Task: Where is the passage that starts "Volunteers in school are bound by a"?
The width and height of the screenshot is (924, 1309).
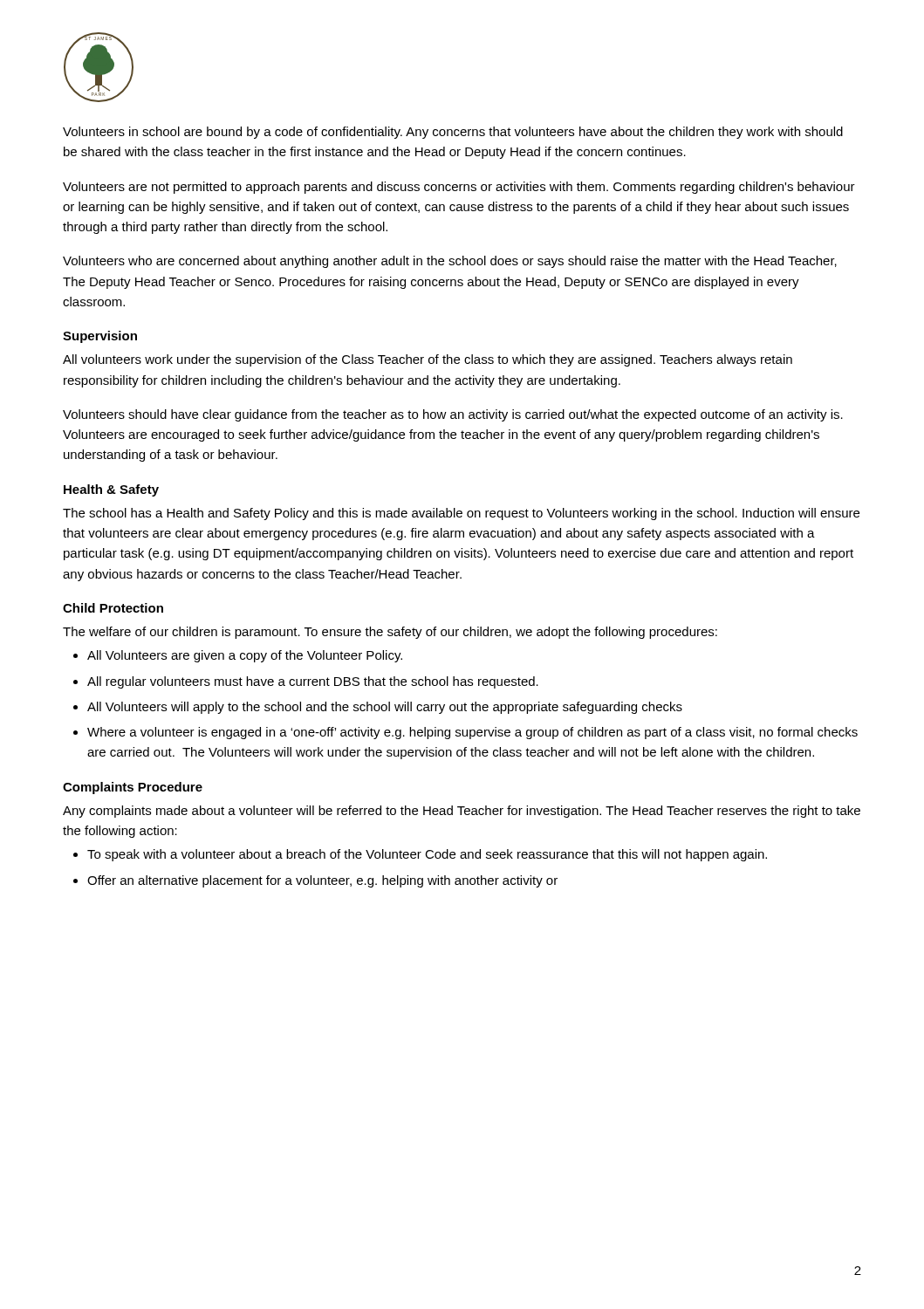Action: [x=453, y=142]
